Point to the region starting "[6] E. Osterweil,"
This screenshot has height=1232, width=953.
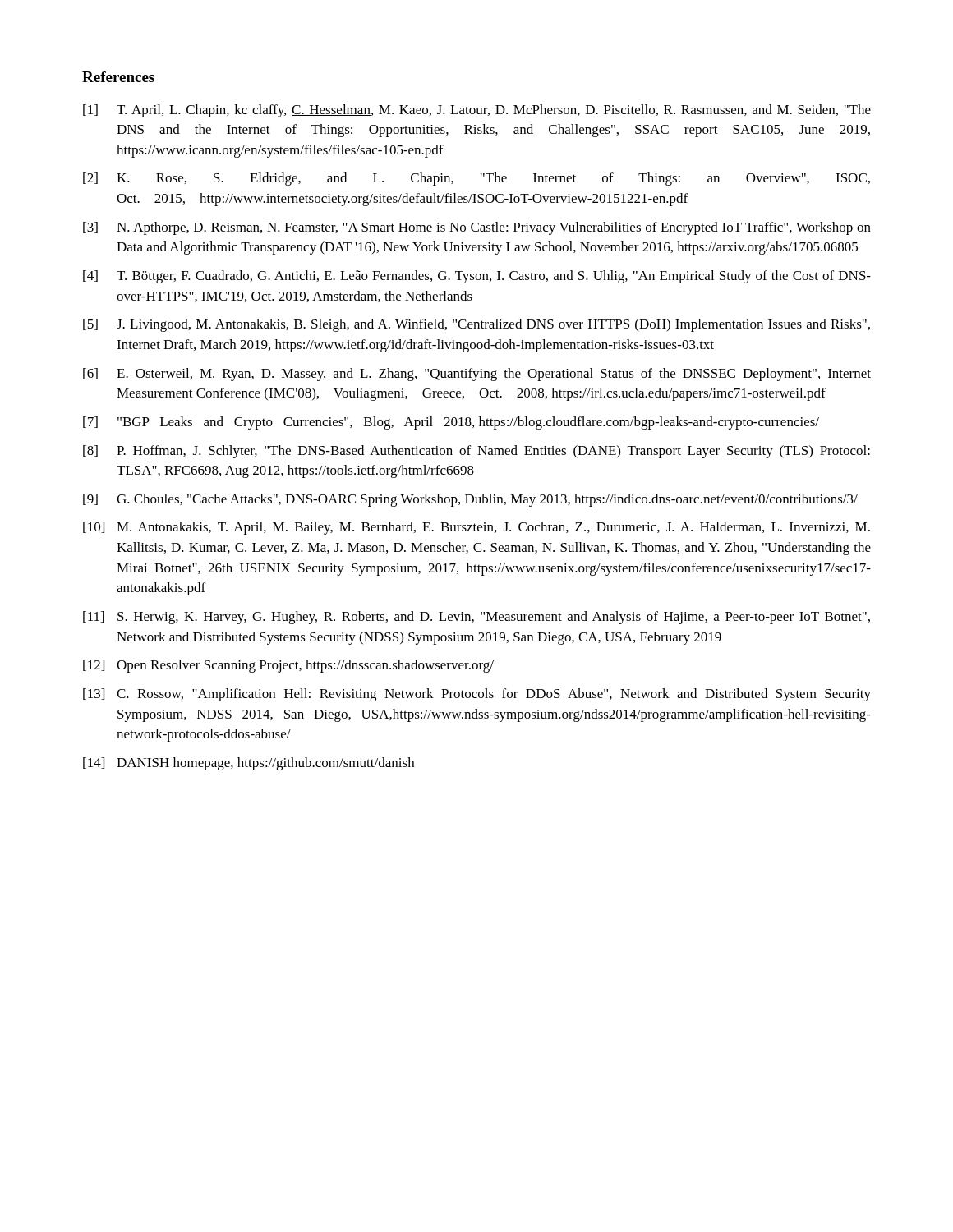(x=476, y=384)
